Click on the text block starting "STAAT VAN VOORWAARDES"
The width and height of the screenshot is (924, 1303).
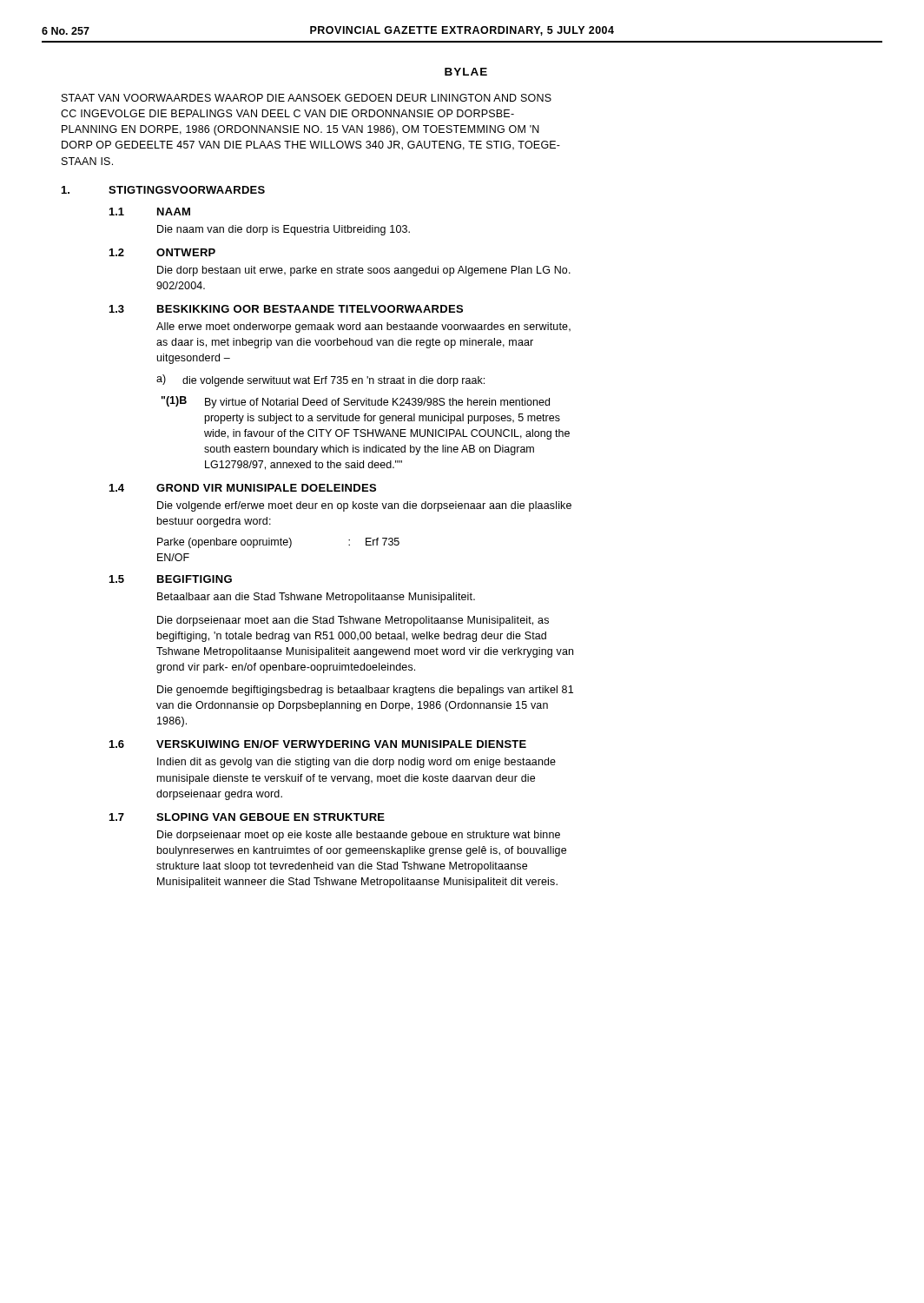tap(311, 130)
